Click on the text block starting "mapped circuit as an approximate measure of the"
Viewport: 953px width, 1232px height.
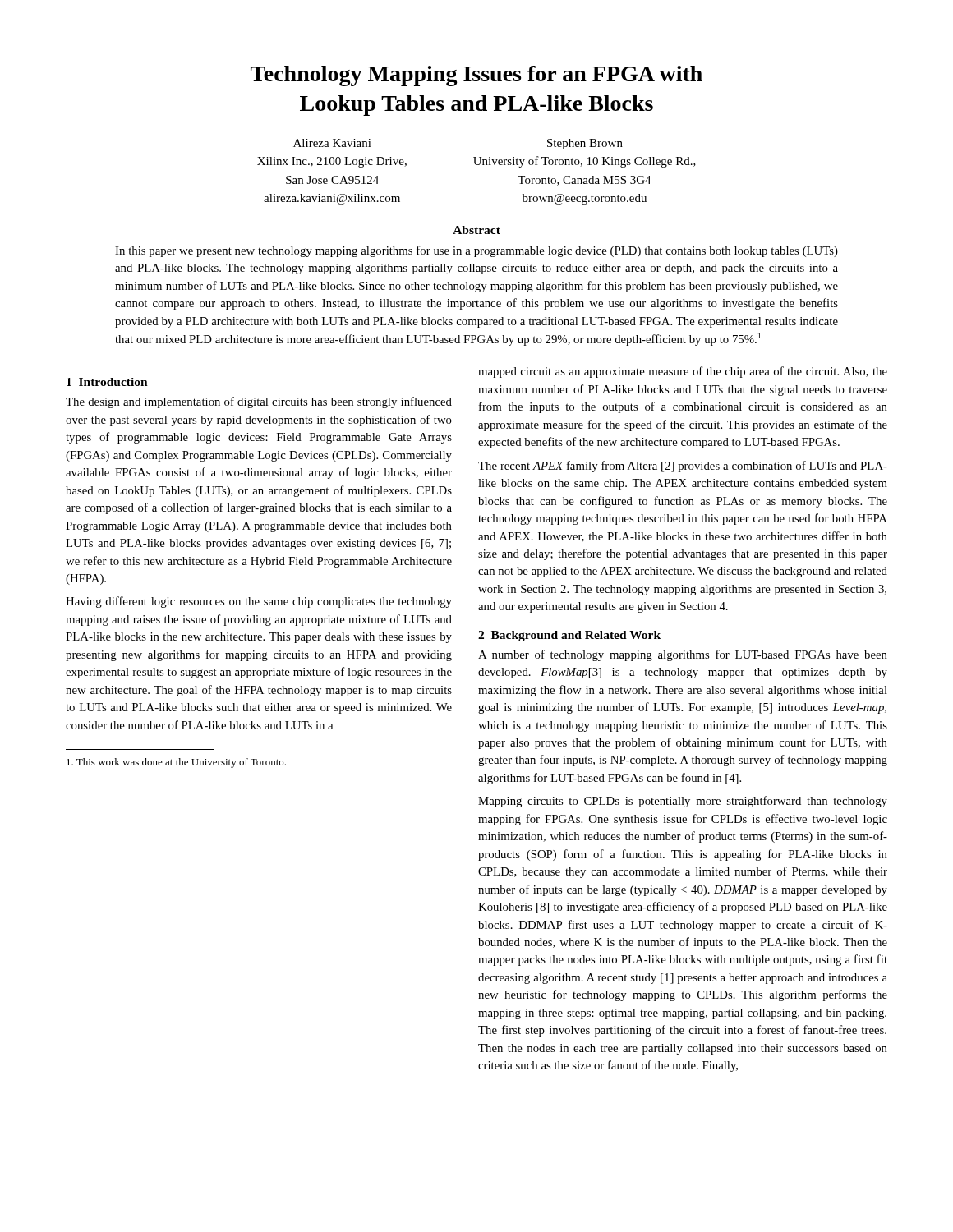click(683, 407)
